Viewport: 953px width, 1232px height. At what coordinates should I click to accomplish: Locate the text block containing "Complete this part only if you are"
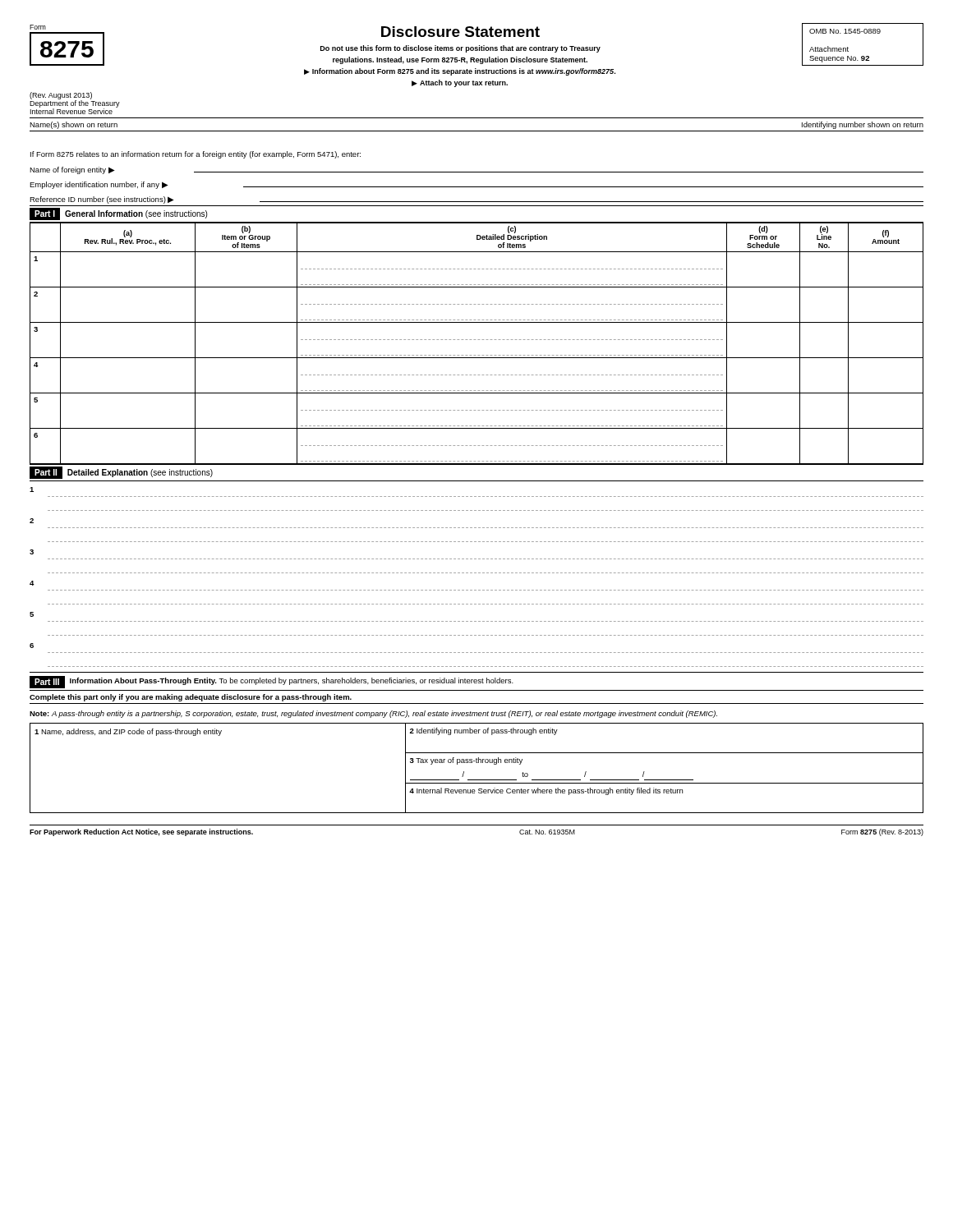[x=191, y=697]
